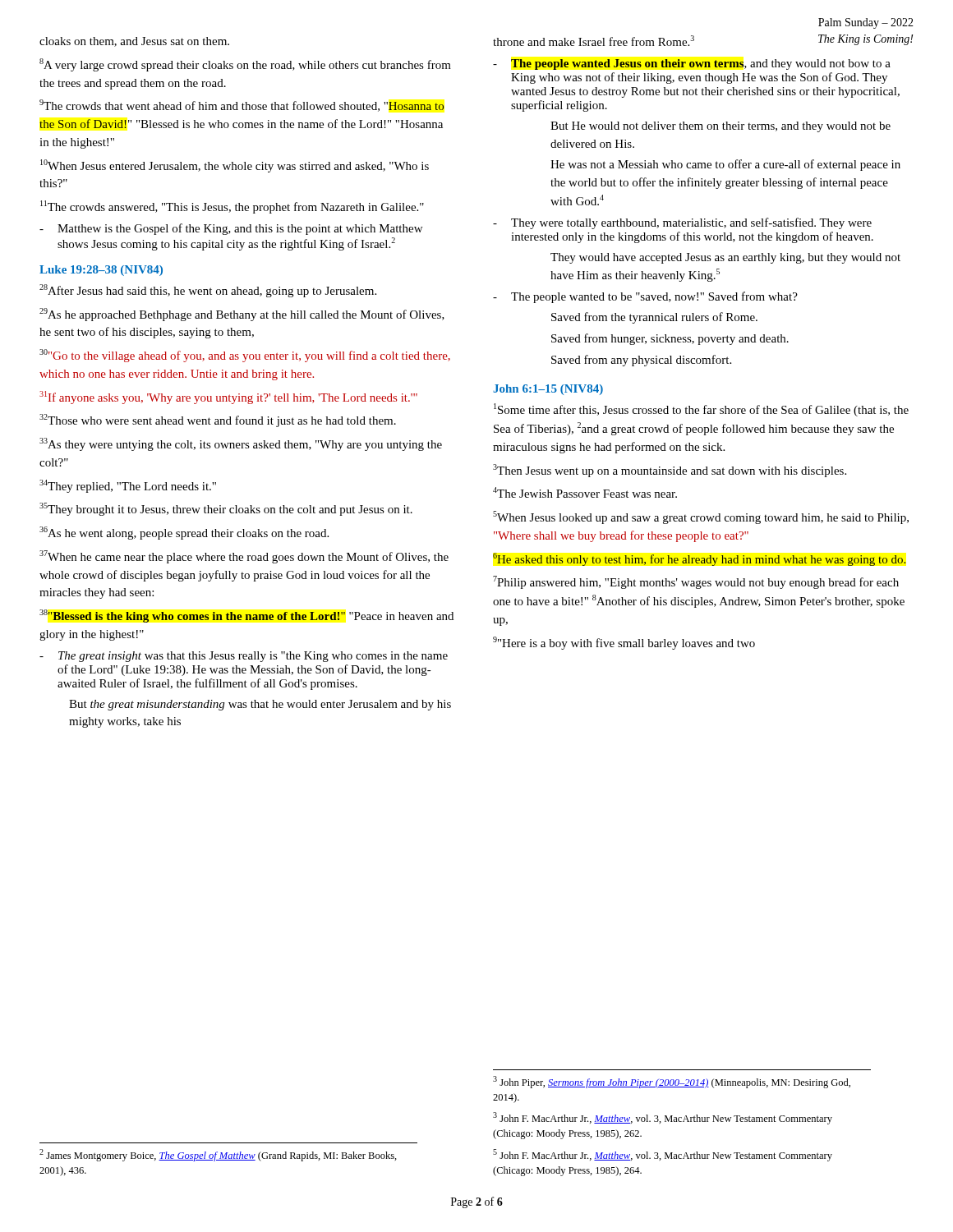Viewport: 953px width, 1232px height.
Task: Find the text block that reads "37When he came near"
Action: pyautogui.click(x=247, y=575)
